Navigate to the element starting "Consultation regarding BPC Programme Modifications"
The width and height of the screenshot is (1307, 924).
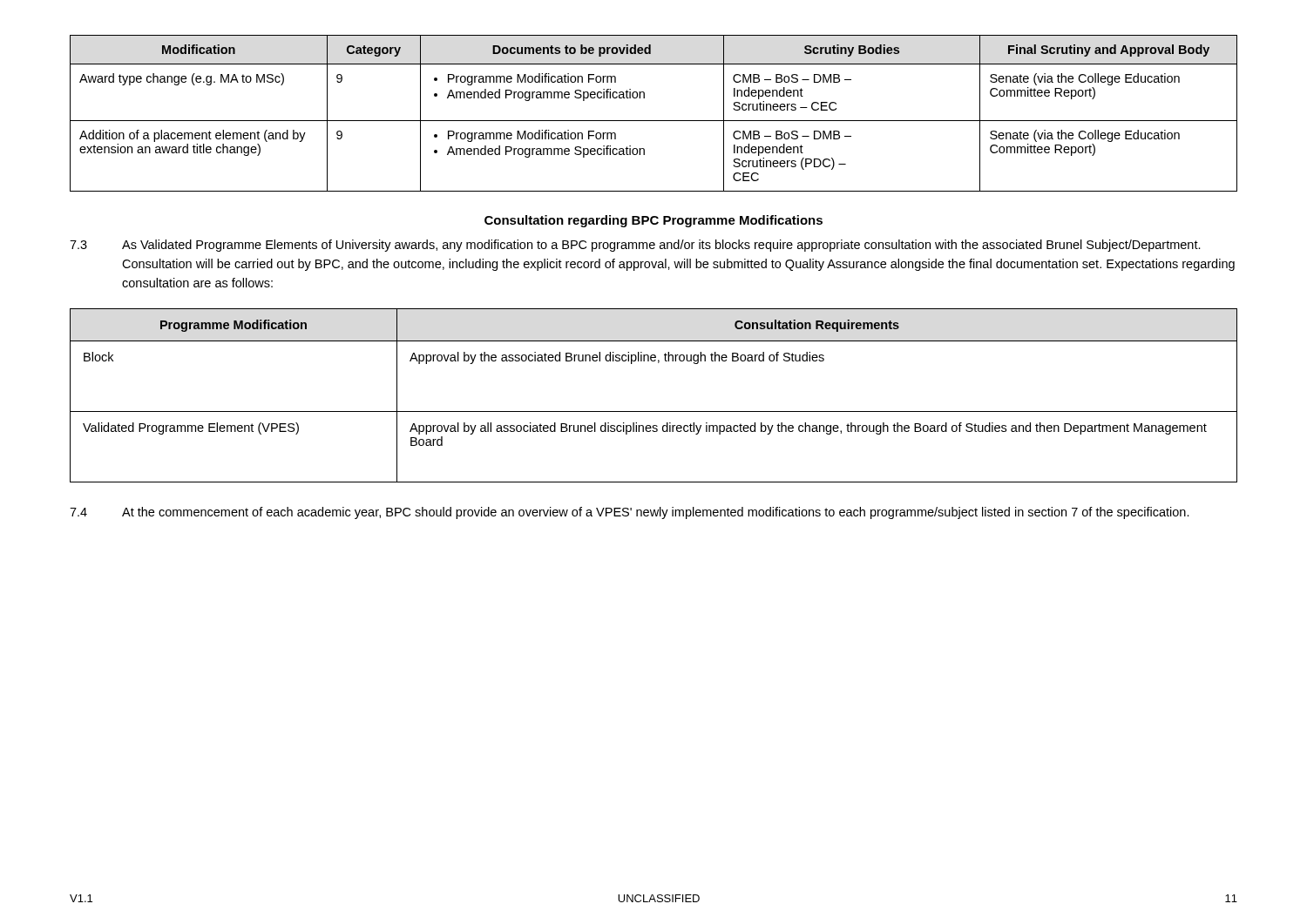point(654,220)
